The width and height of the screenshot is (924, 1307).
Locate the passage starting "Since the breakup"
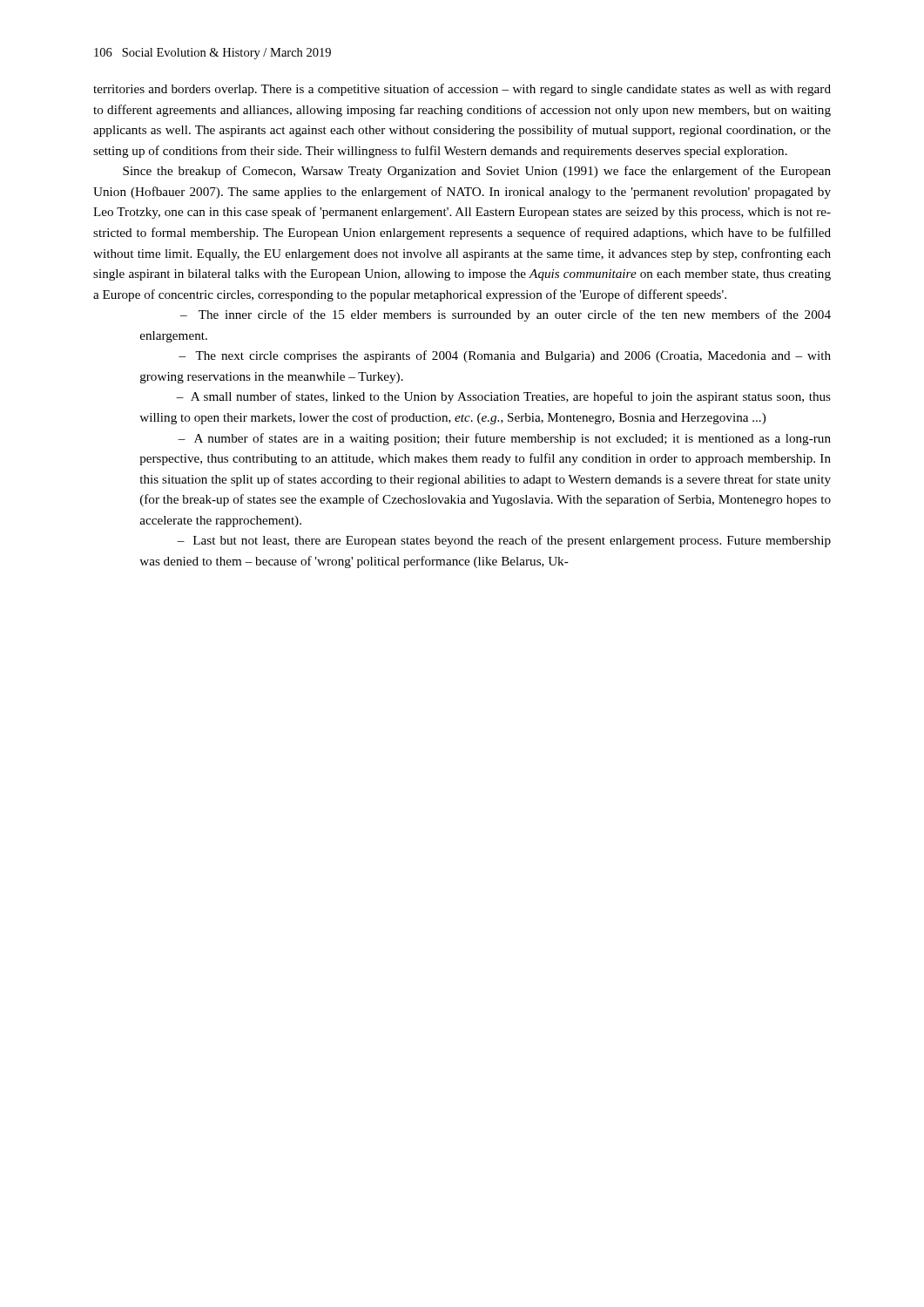(462, 232)
